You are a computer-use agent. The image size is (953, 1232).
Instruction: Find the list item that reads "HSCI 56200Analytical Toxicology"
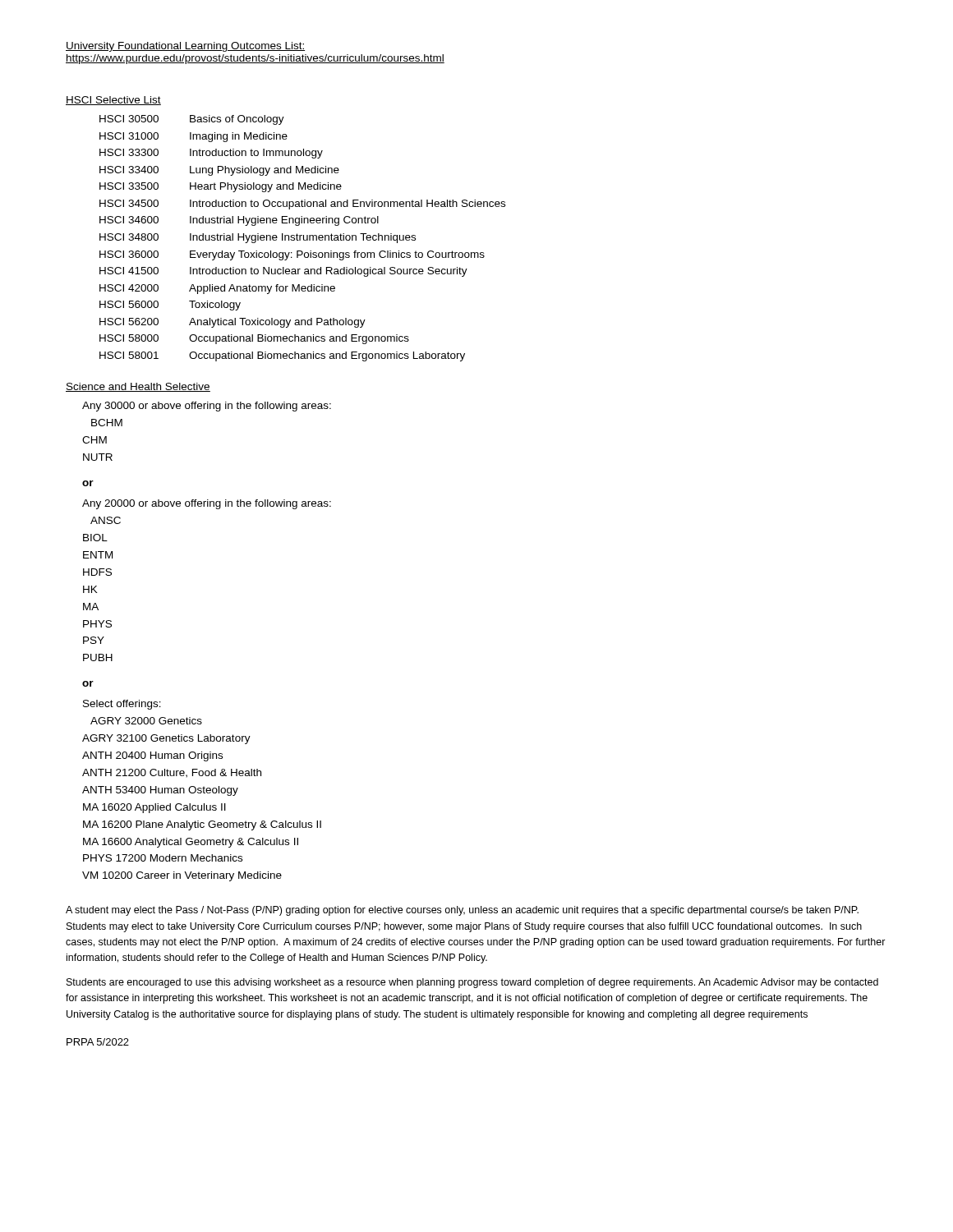point(232,323)
